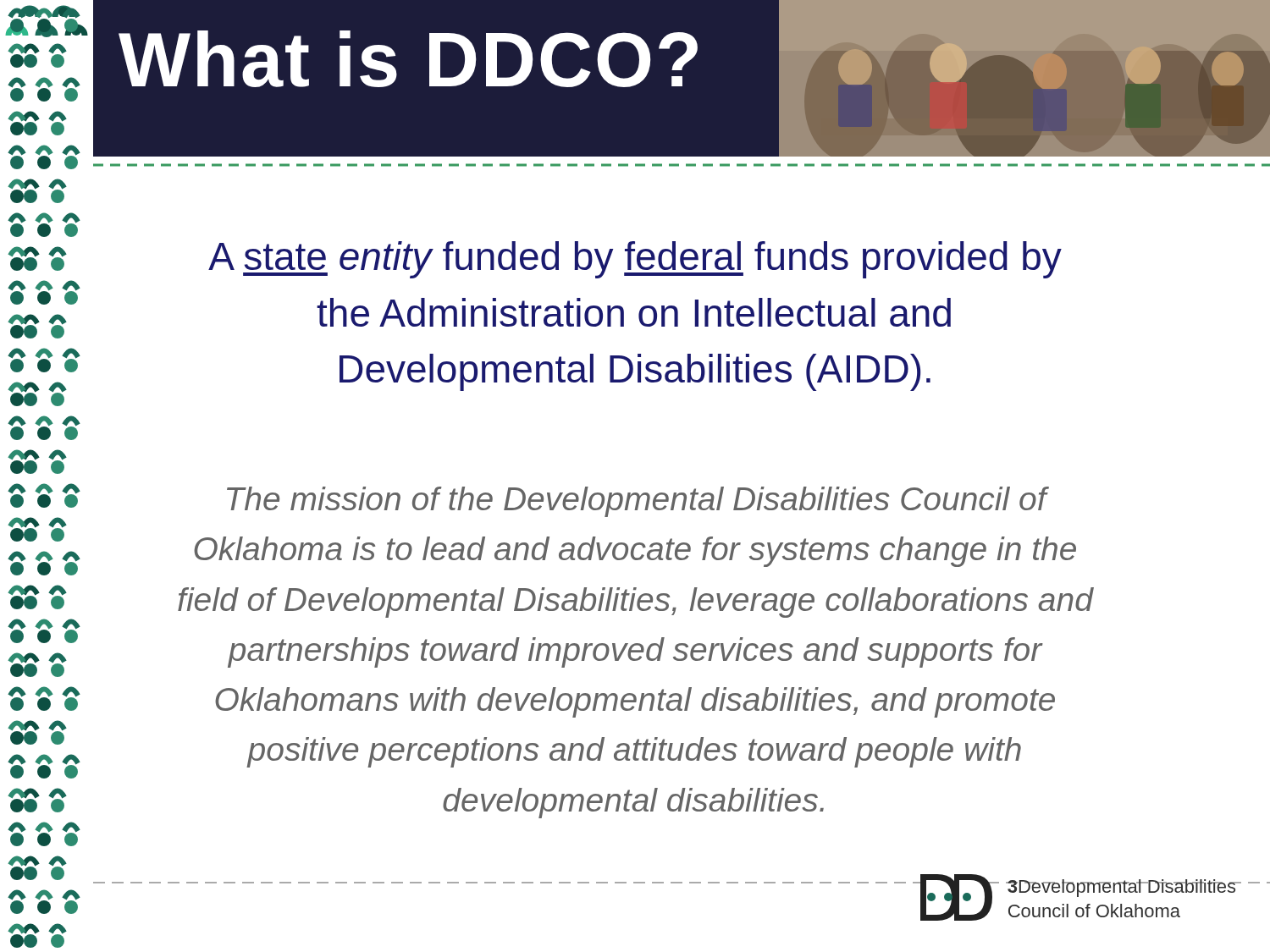Select the text block with the text "The mission of the Developmental"
1270x952 pixels.
(635, 649)
